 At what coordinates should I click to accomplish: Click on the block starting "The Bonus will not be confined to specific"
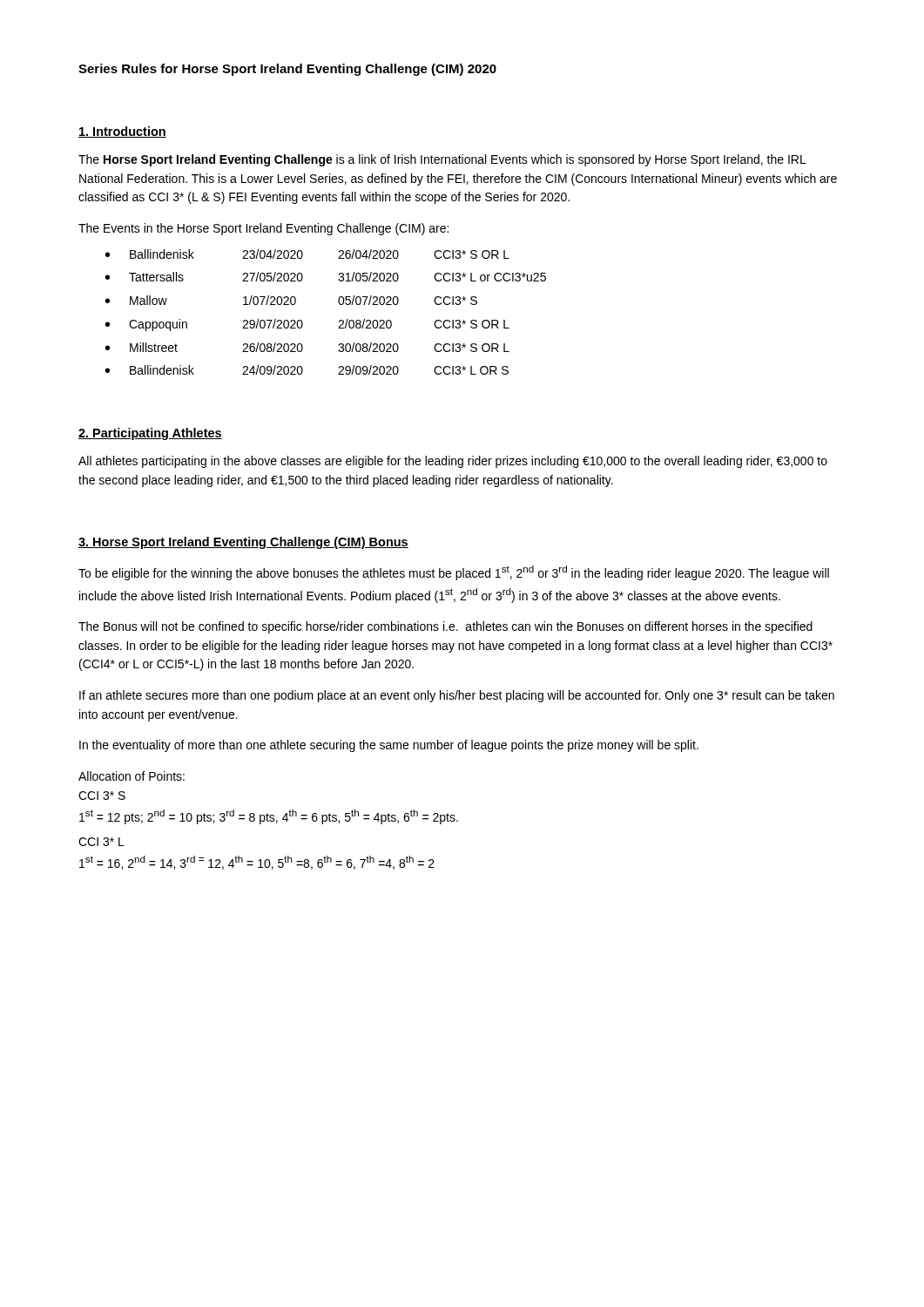click(x=456, y=645)
